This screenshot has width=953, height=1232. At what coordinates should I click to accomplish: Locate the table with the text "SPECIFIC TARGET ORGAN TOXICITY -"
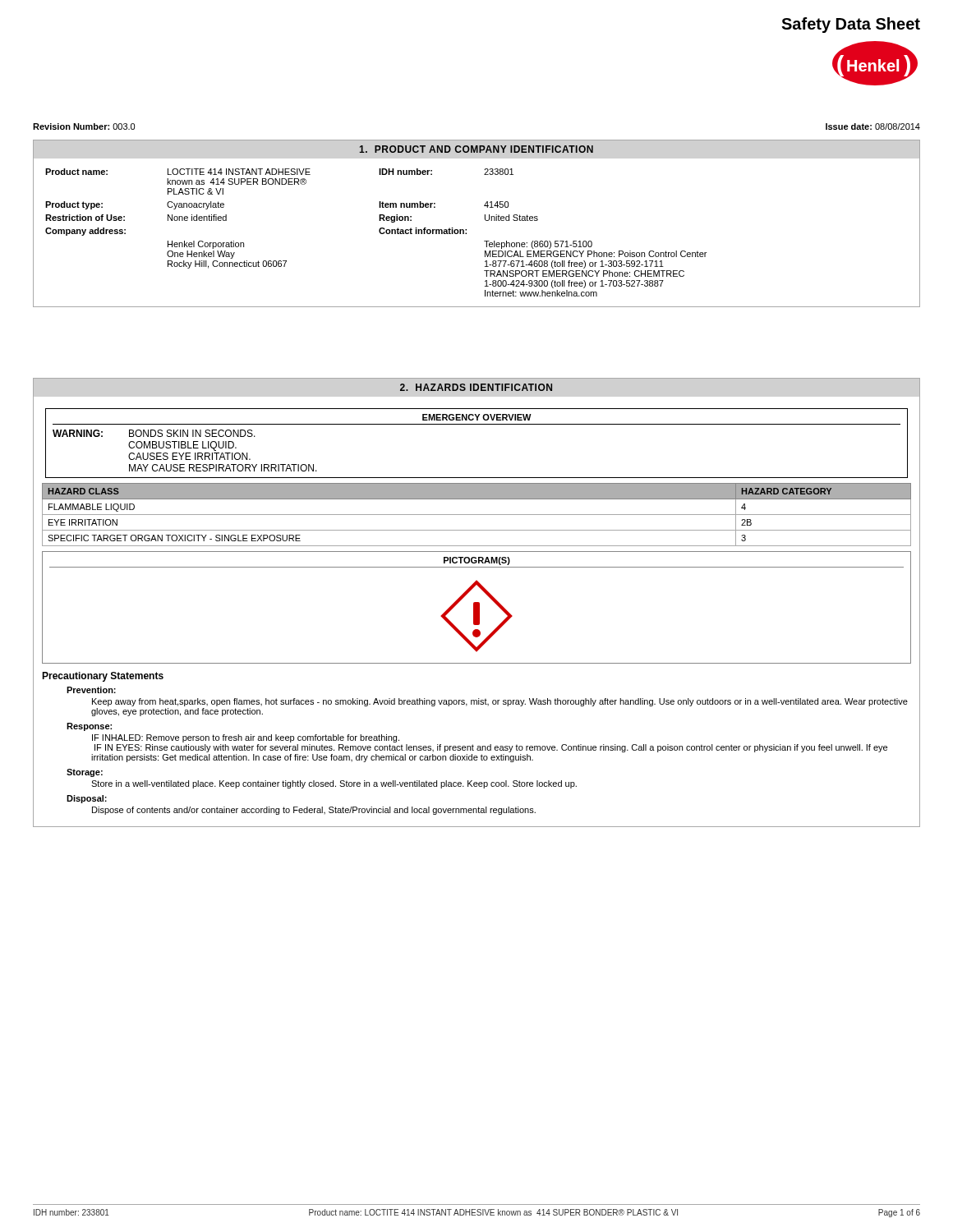click(x=476, y=515)
